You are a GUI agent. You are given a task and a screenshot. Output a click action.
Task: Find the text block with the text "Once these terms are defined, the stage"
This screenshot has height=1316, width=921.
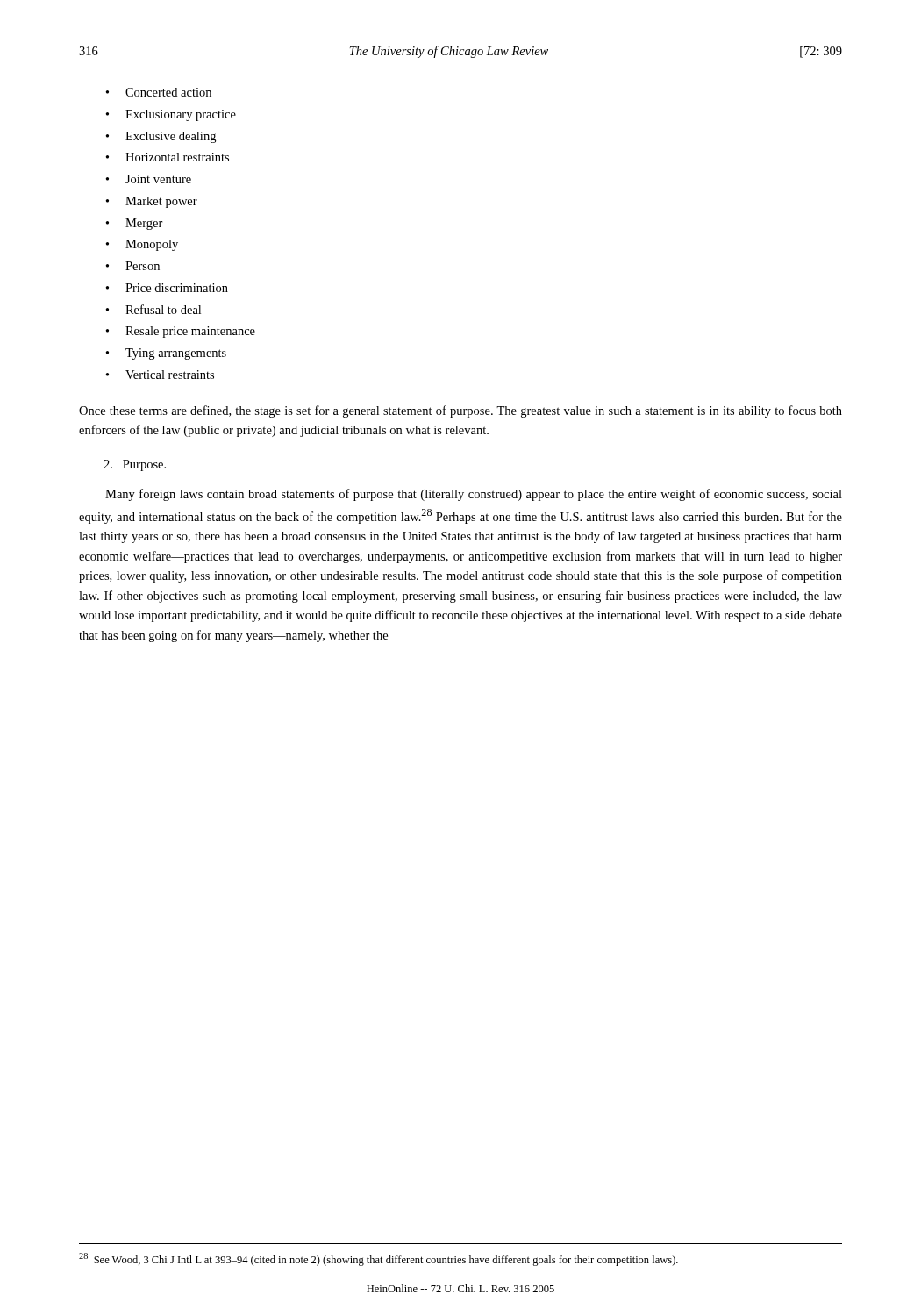460,420
